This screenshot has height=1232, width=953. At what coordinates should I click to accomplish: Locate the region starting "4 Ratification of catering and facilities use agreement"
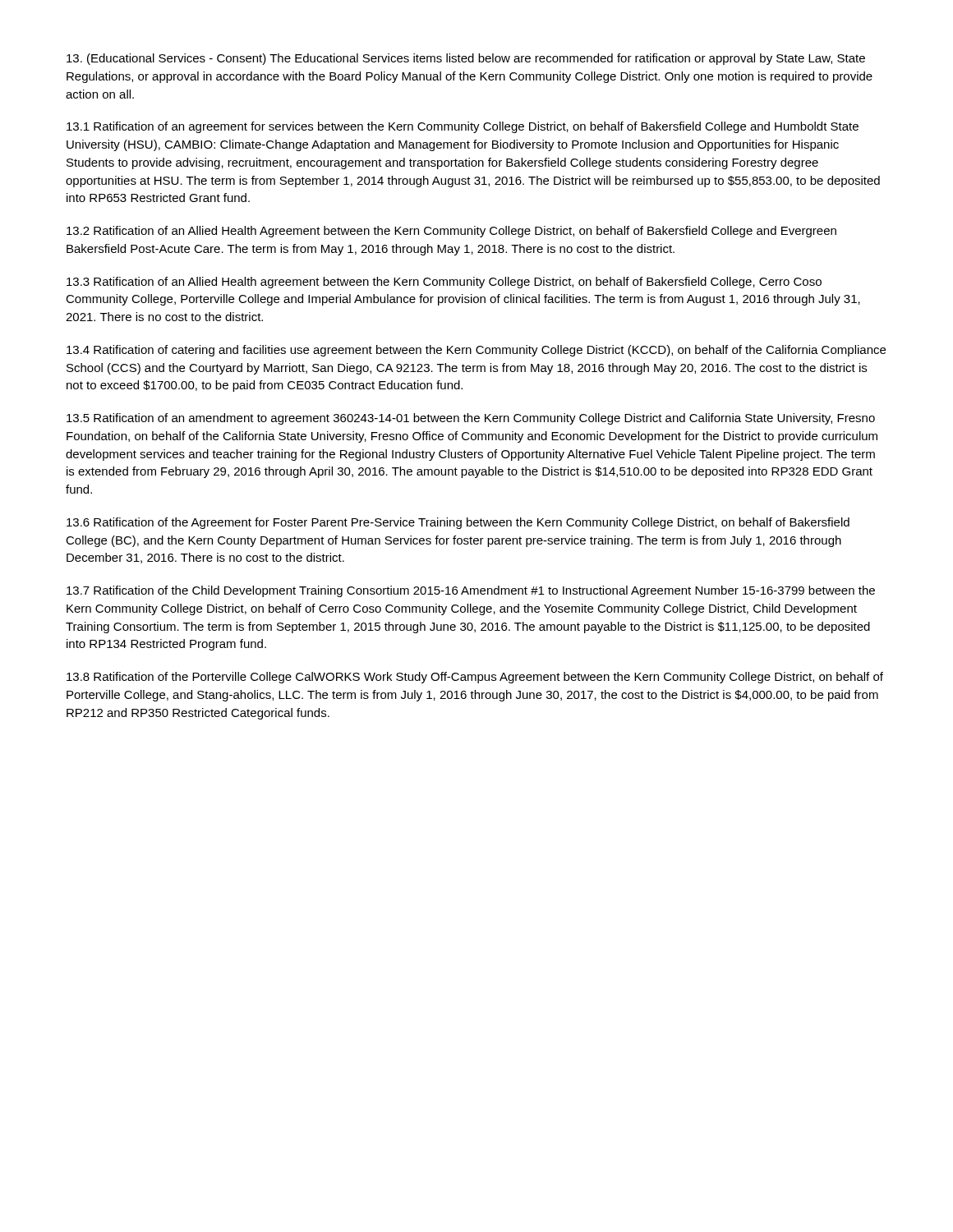point(476,367)
